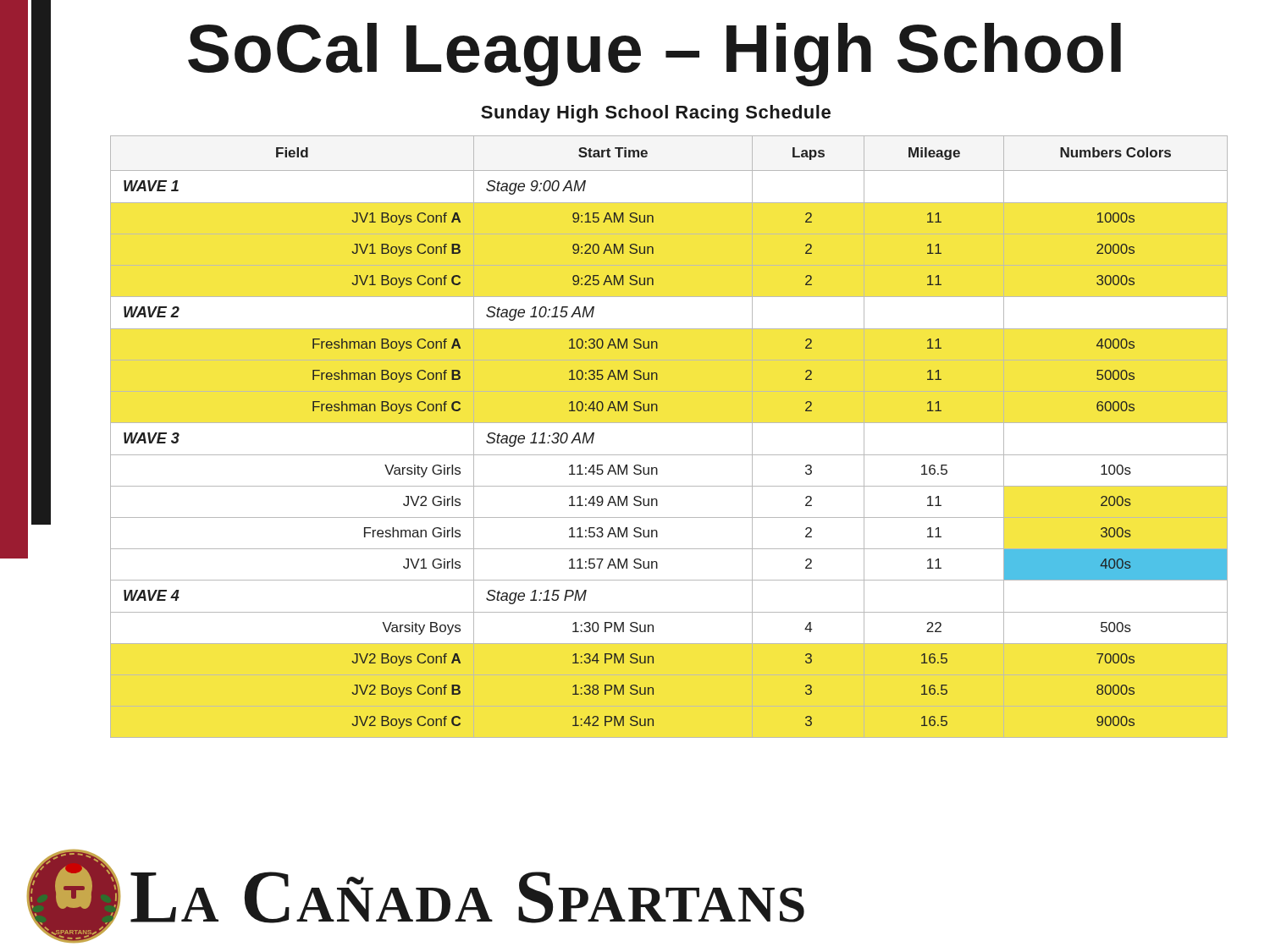The height and width of the screenshot is (952, 1270).
Task: Find the logo
Action: 74,897
